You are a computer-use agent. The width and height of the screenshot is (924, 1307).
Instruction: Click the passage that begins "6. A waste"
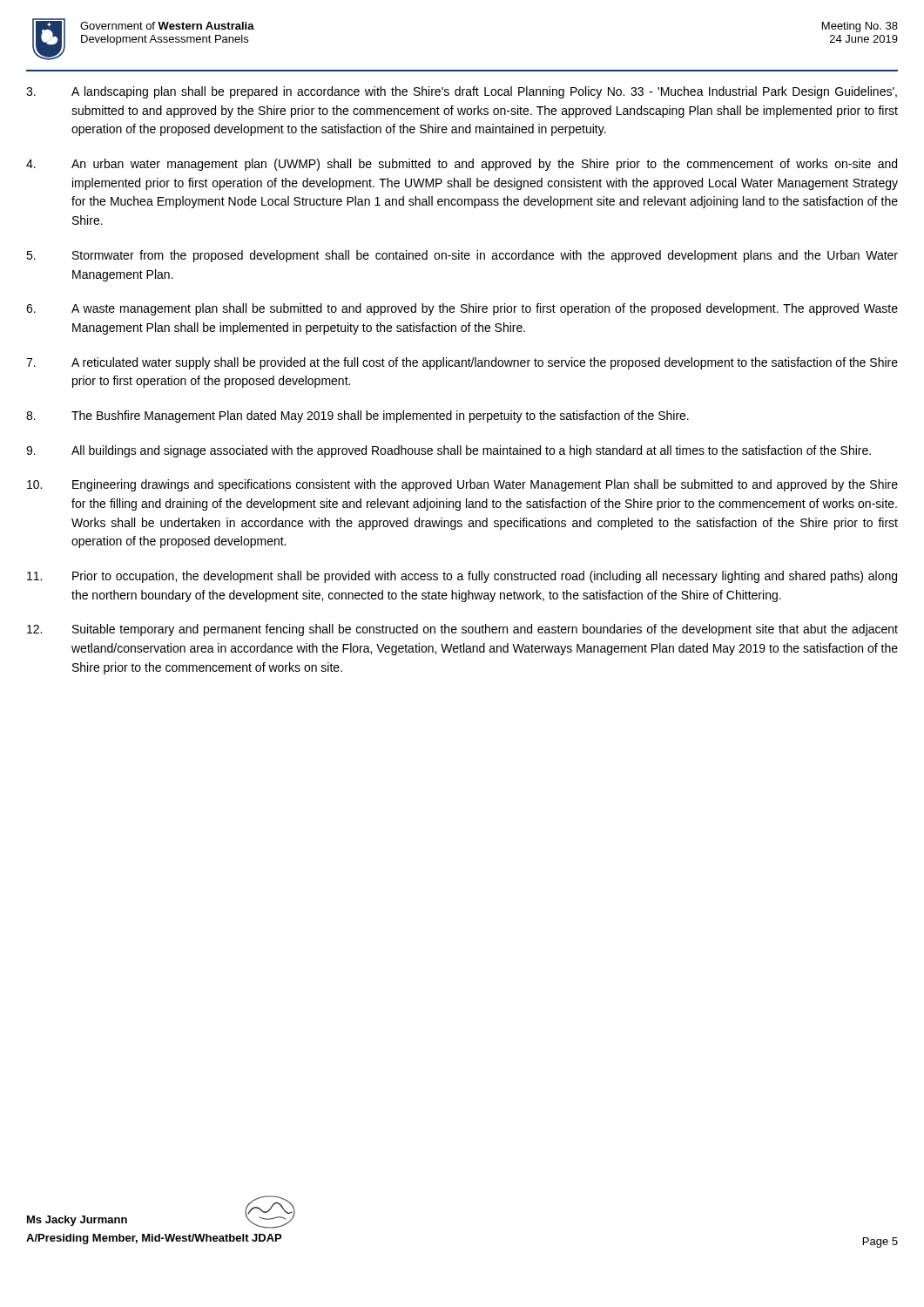[x=462, y=319]
